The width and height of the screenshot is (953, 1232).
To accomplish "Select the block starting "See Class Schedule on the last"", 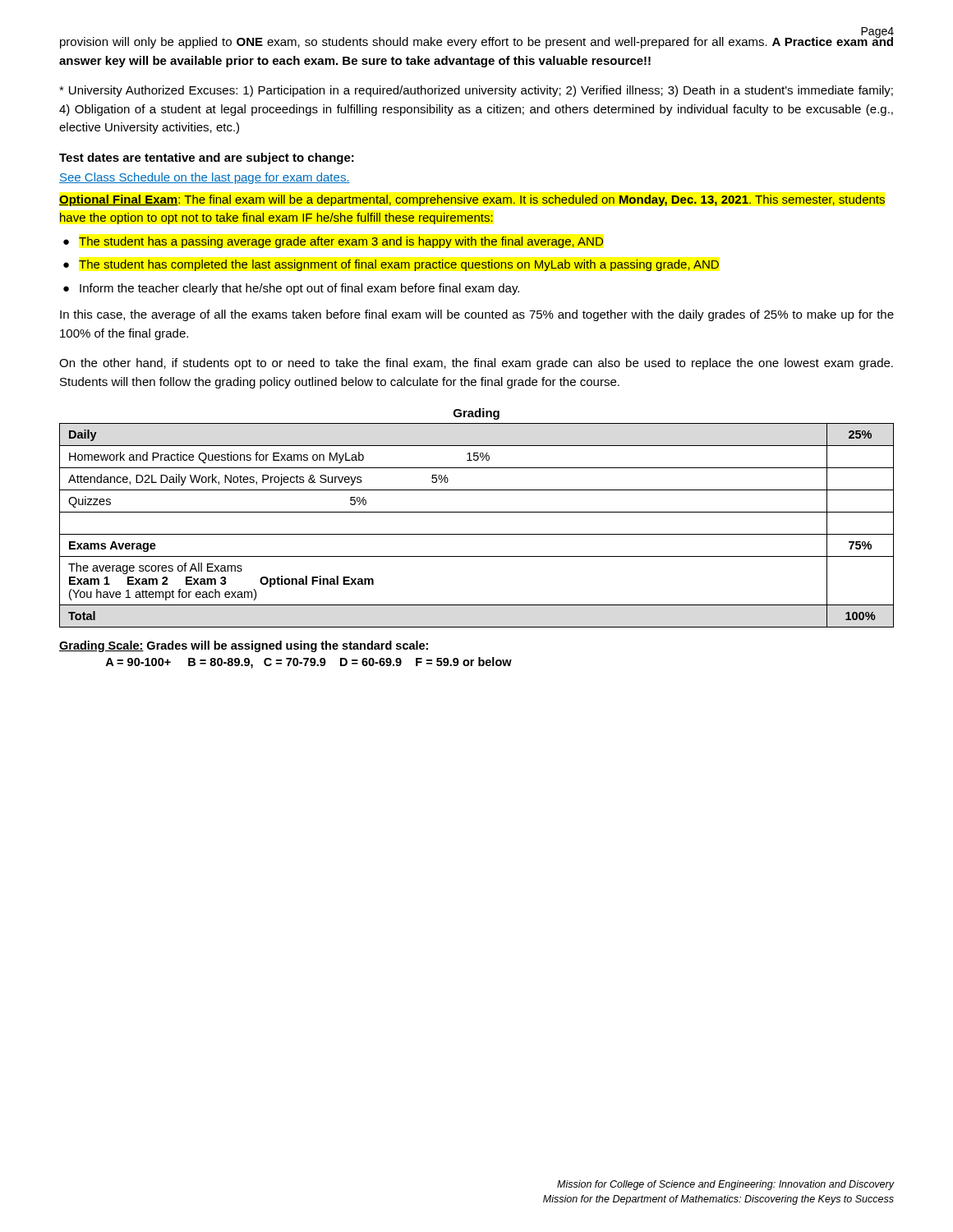I will 204,177.
